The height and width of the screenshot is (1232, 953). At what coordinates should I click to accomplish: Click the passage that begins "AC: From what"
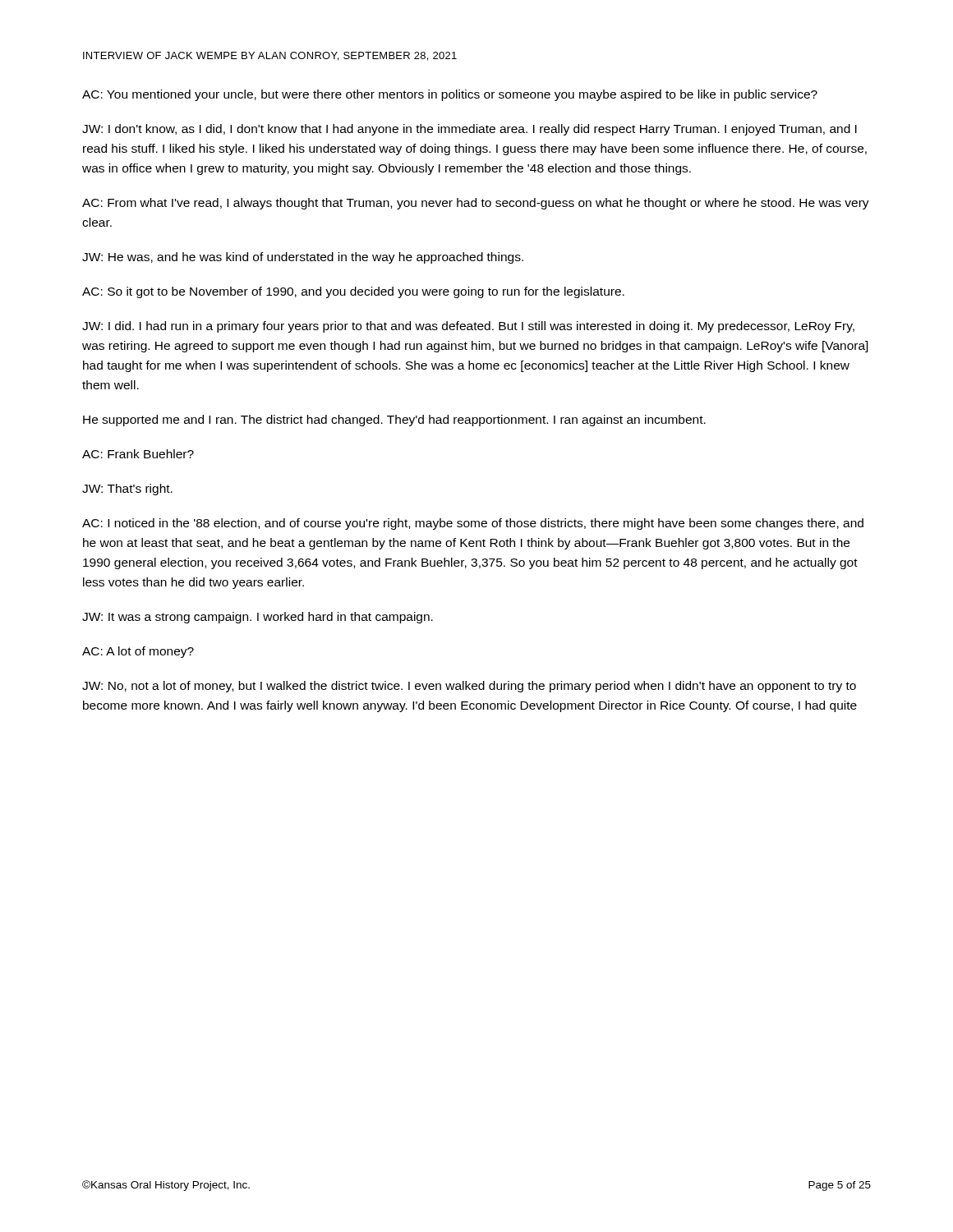point(475,212)
